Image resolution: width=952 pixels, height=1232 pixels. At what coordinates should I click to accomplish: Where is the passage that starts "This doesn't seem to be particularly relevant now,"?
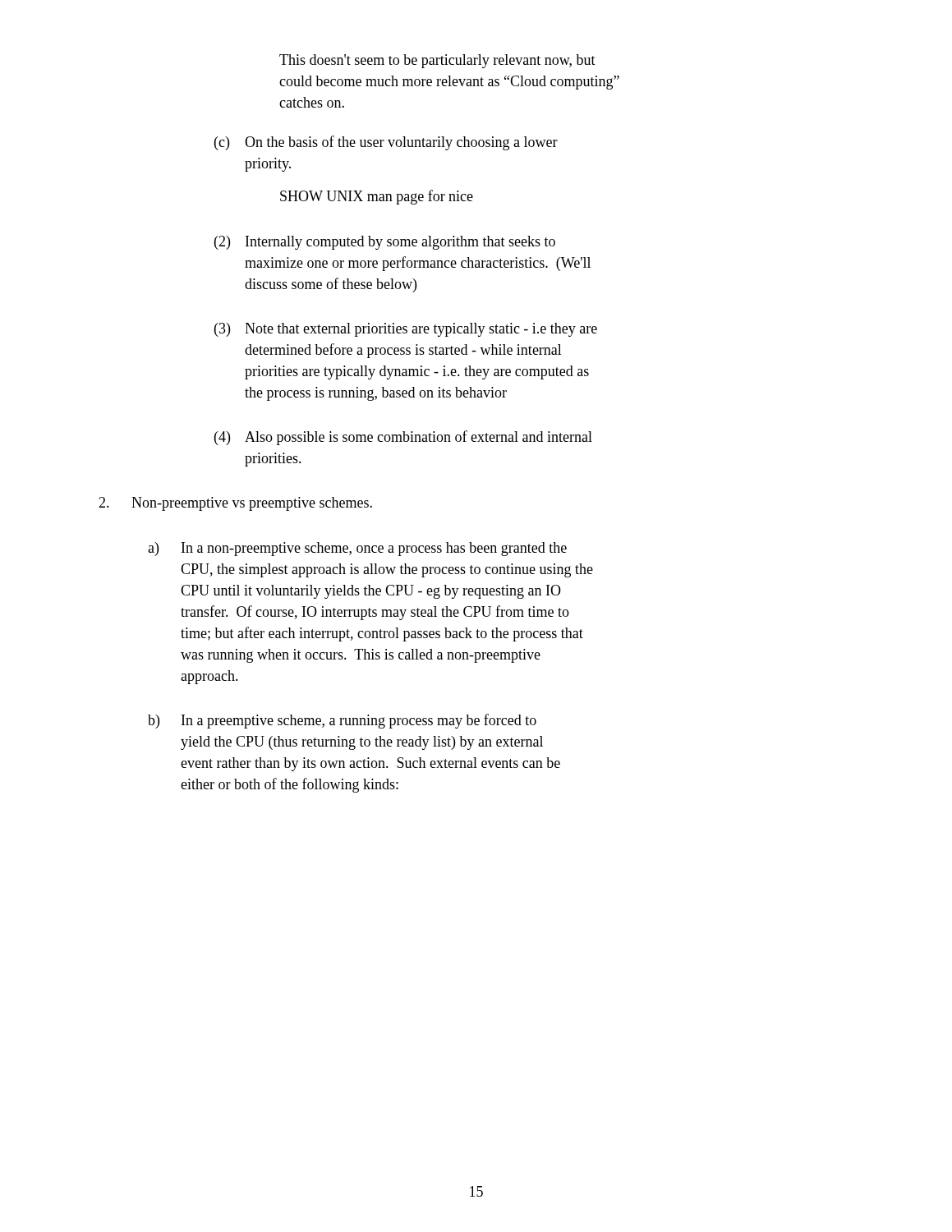[x=449, y=81]
